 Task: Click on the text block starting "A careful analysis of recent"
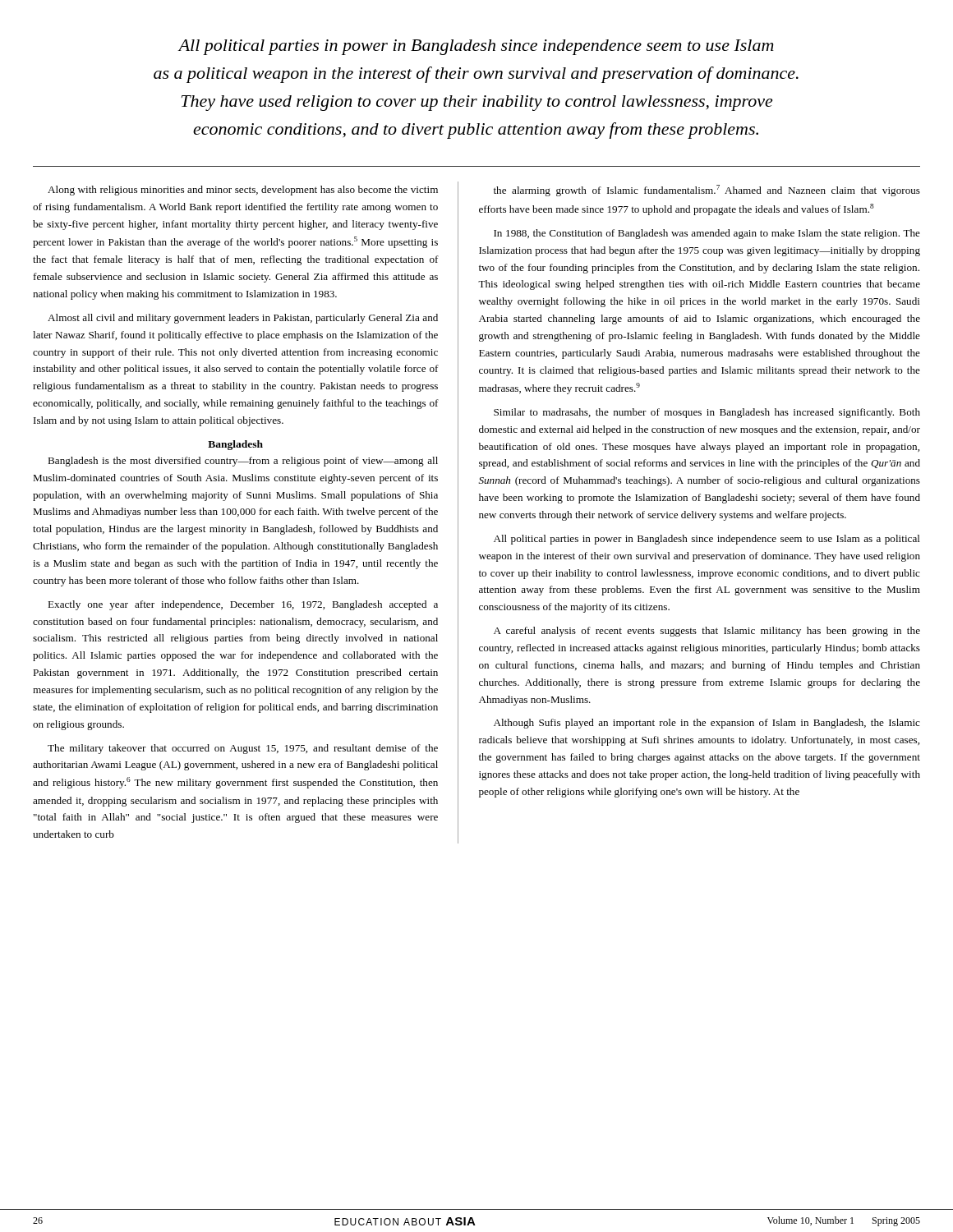pyautogui.click(x=699, y=666)
